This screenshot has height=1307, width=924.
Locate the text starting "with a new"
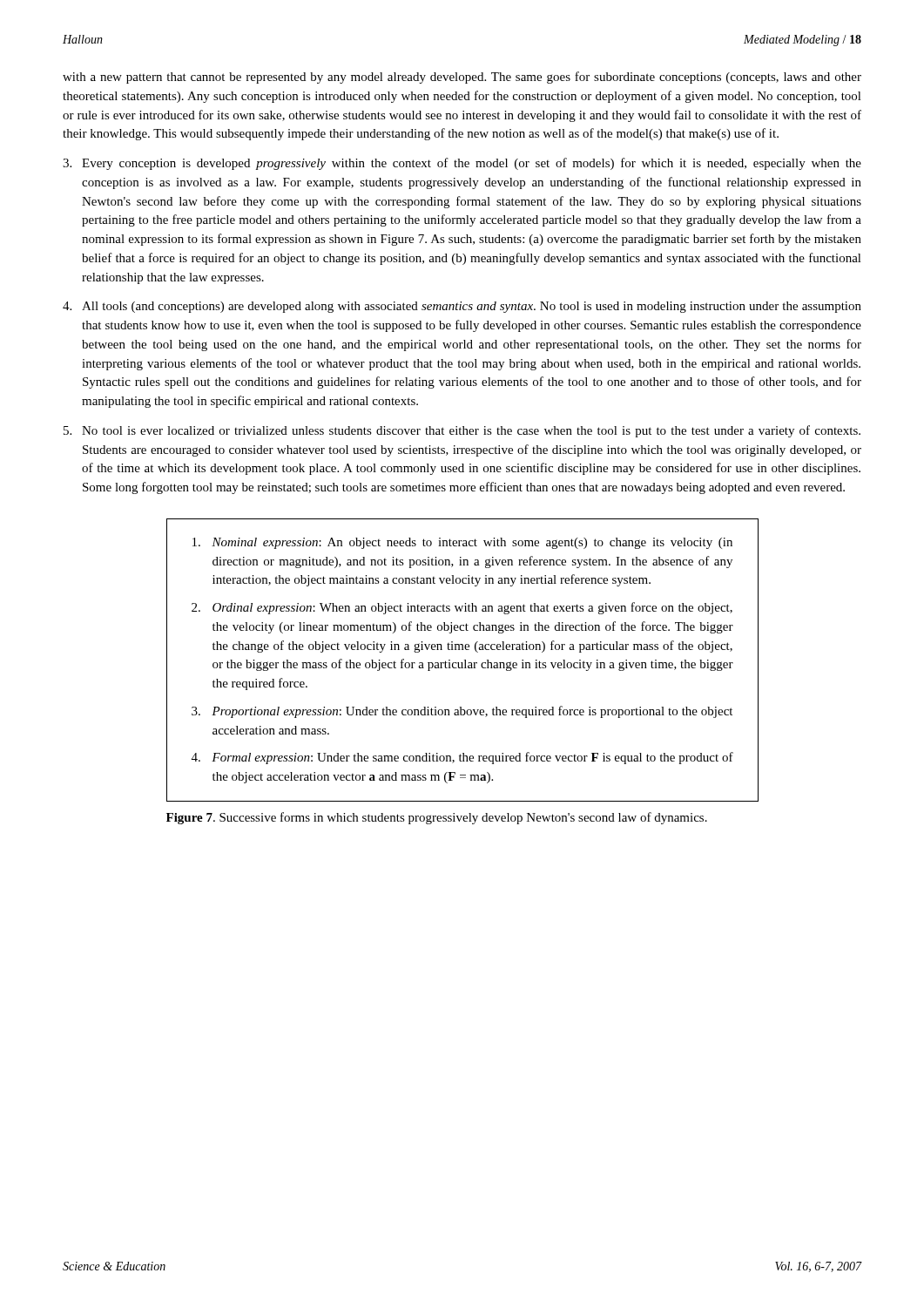pyautogui.click(x=462, y=106)
